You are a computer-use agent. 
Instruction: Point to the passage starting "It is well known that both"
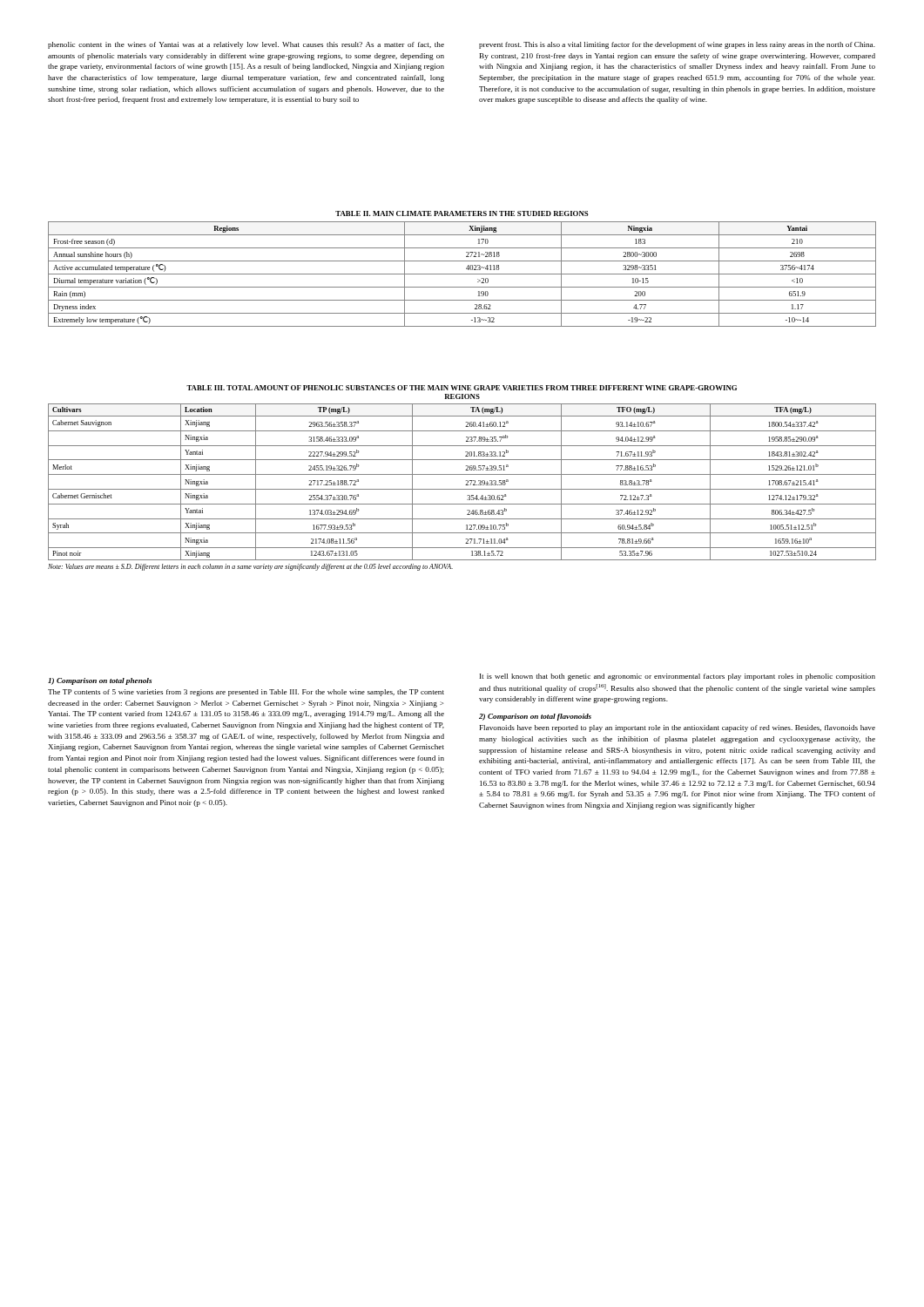[x=677, y=688]
